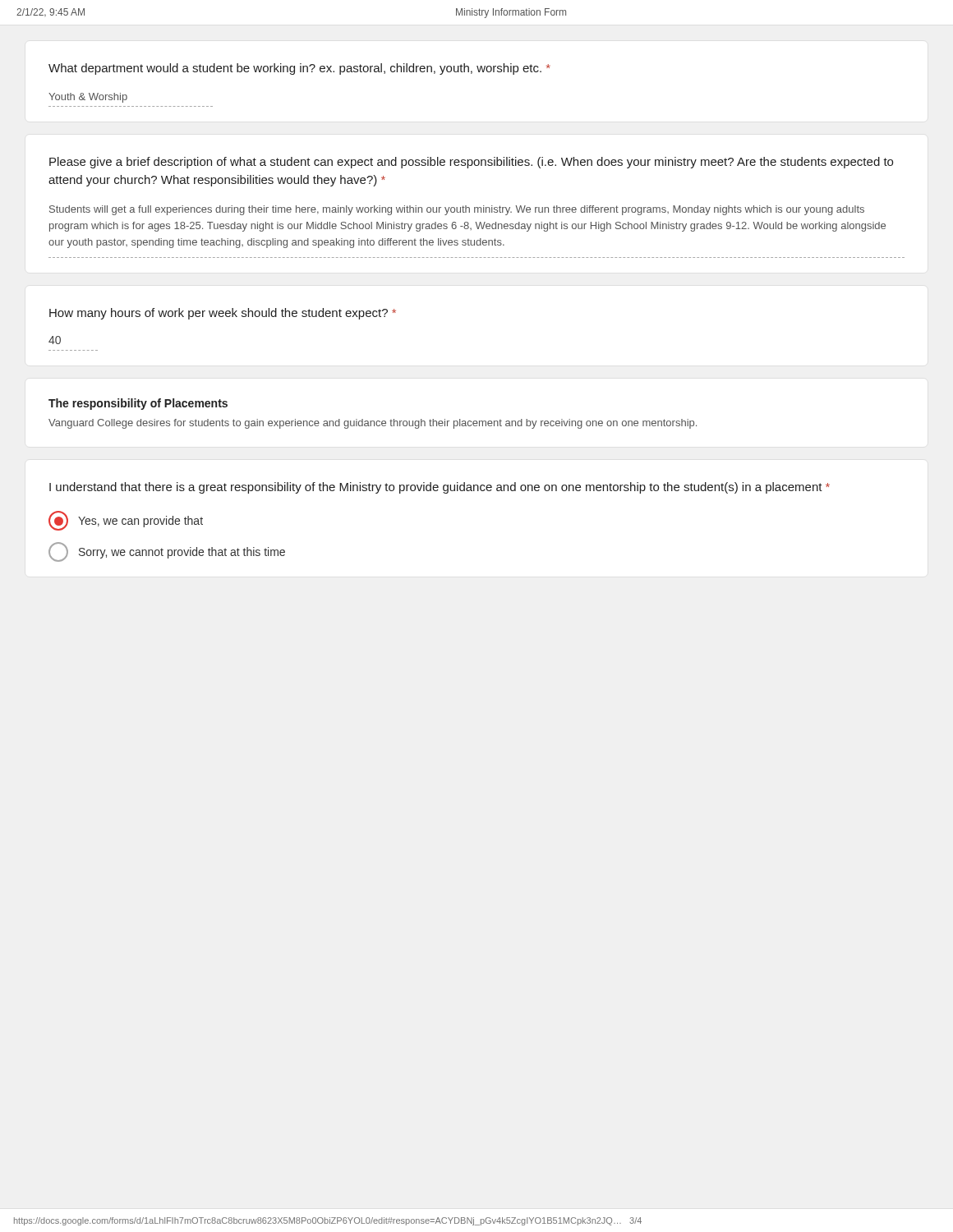Viewport: 953px width, 1232px height.
Task: Click the passage that begins "Sorry, we cannot"
Action: (x=167, y=552)
